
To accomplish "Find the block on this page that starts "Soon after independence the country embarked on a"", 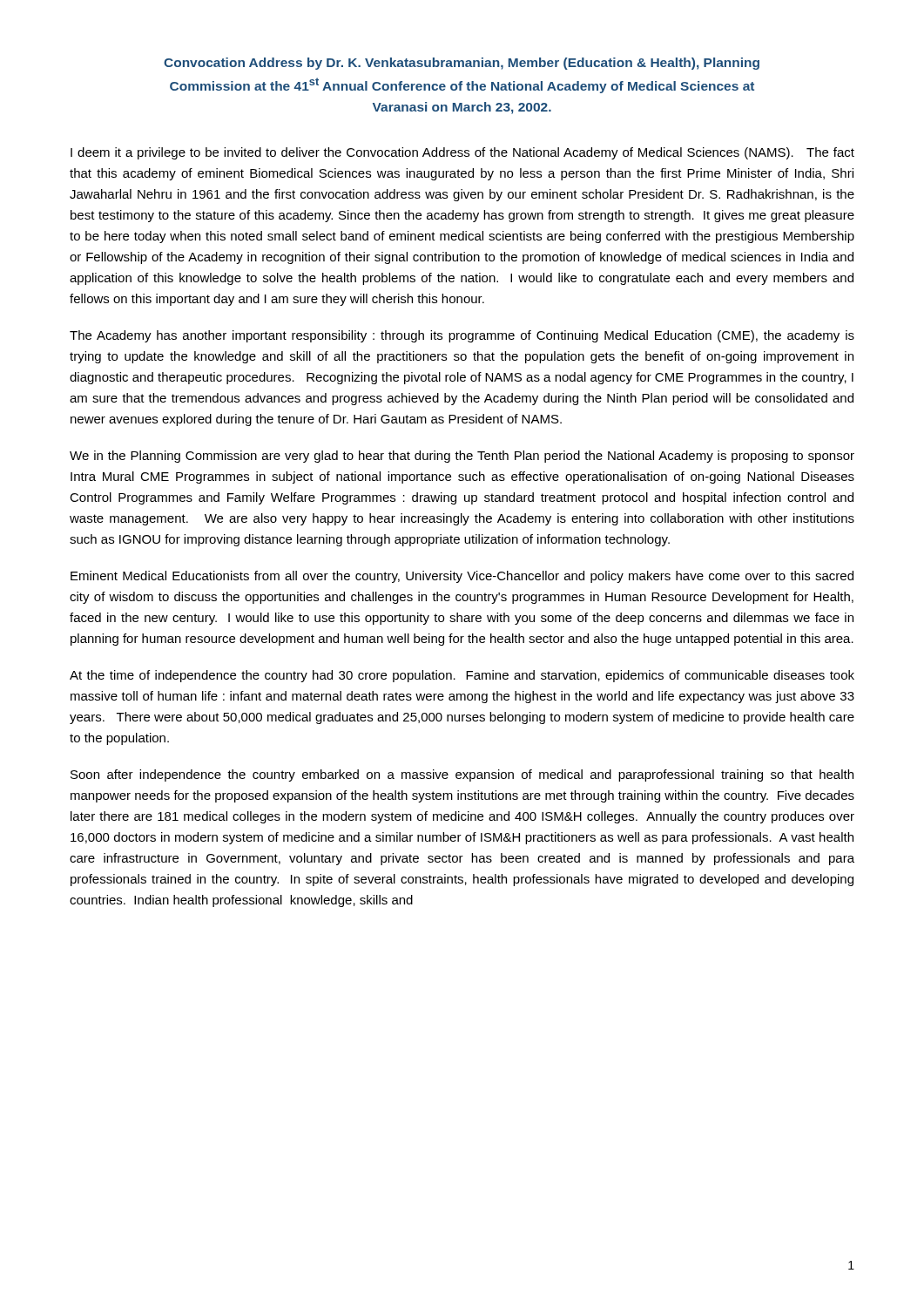I will click(462, 837).
